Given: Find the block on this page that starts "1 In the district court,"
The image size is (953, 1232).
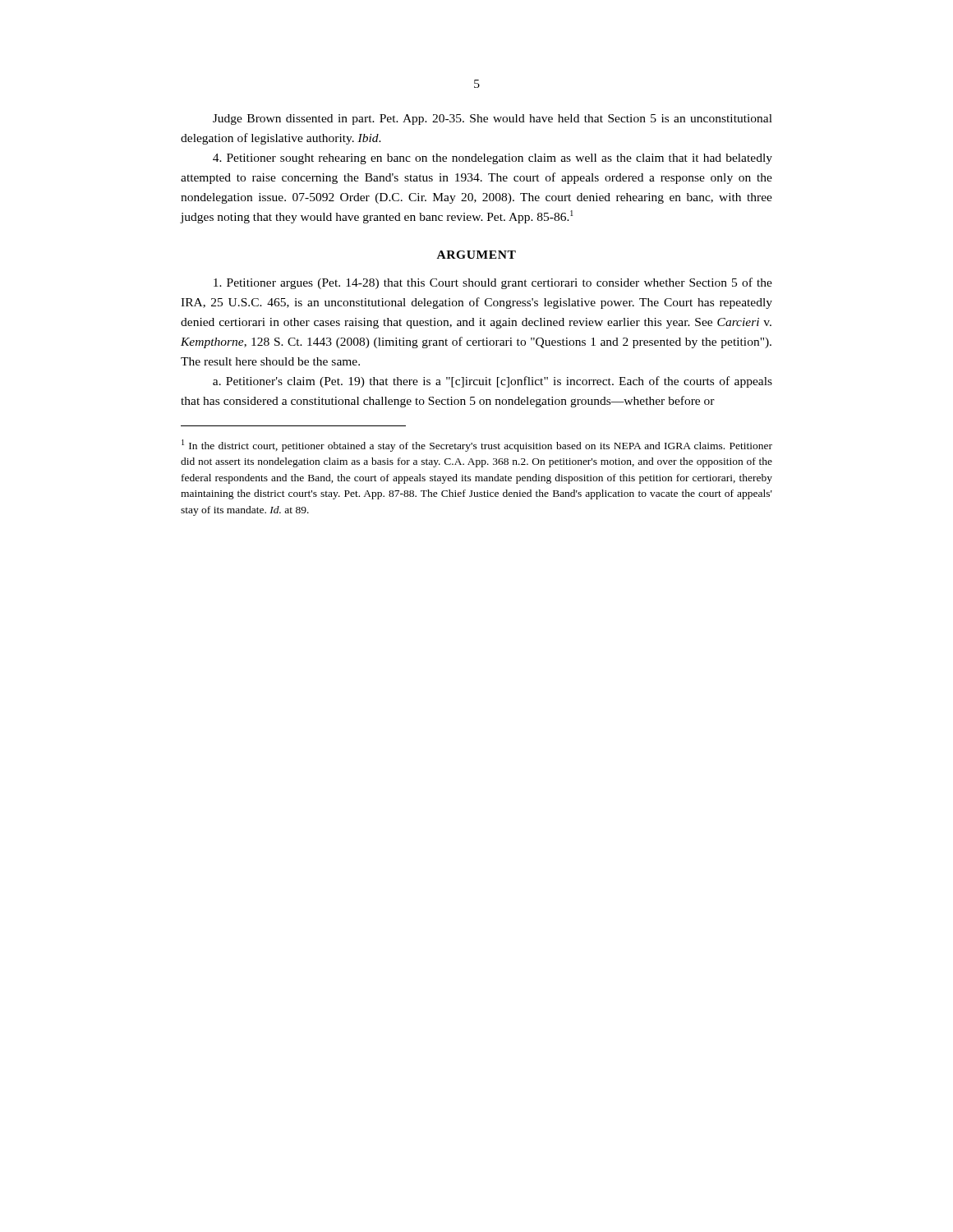Looking at the screenshot, I should [476, 478].
